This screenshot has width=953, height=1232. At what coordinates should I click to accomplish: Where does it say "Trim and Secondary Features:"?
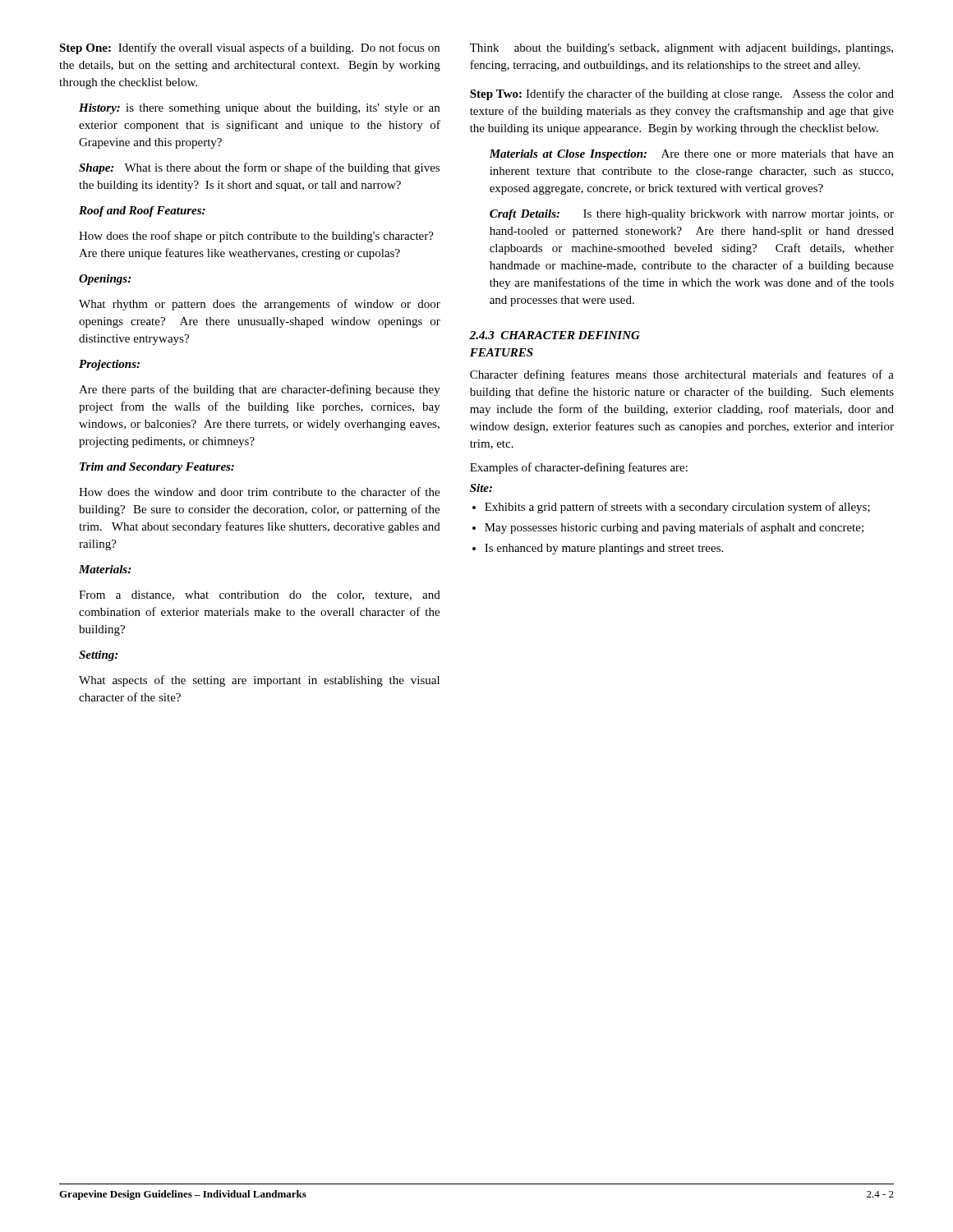(x=157, y=466)
